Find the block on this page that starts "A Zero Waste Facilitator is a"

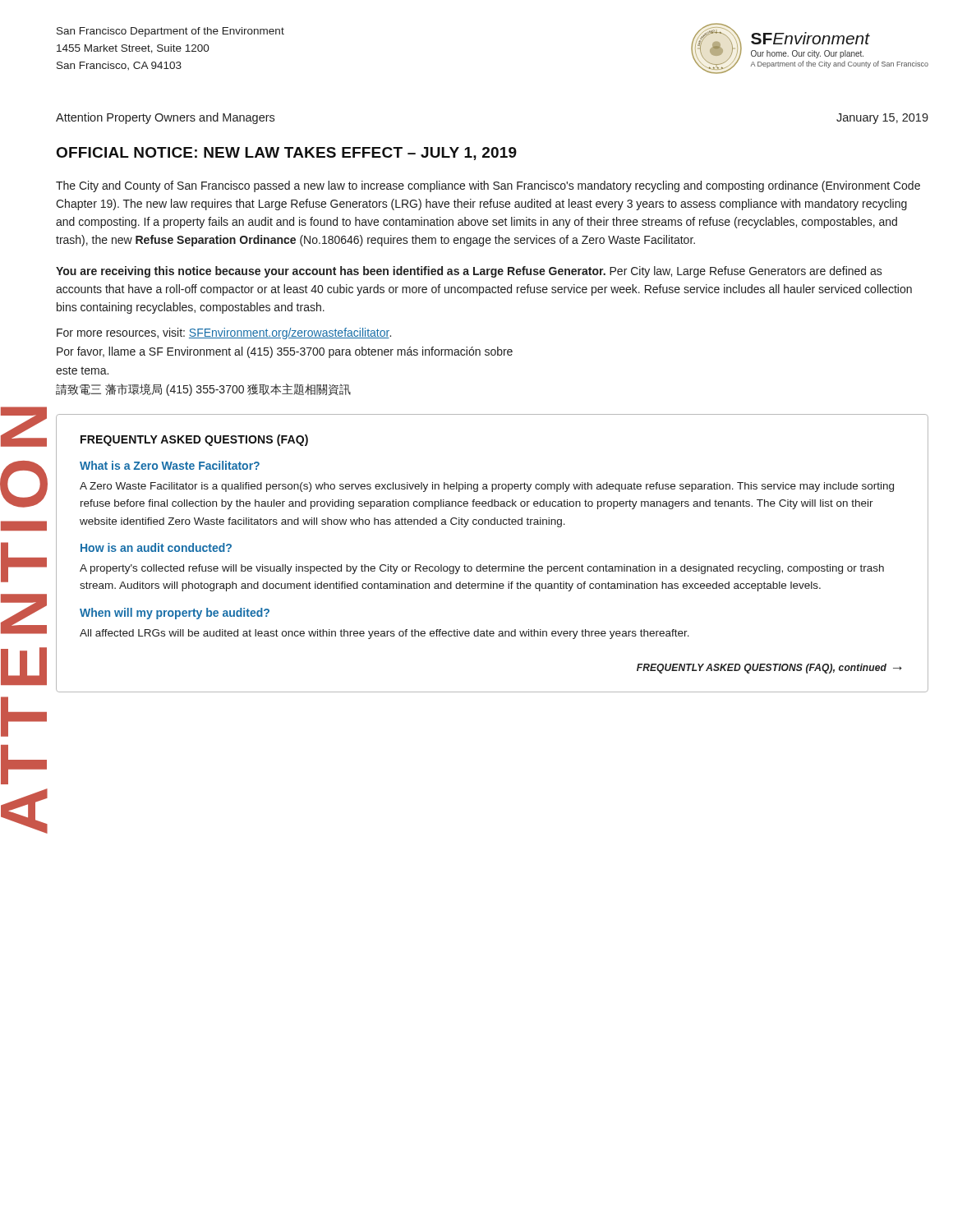[x=487, y=503]
